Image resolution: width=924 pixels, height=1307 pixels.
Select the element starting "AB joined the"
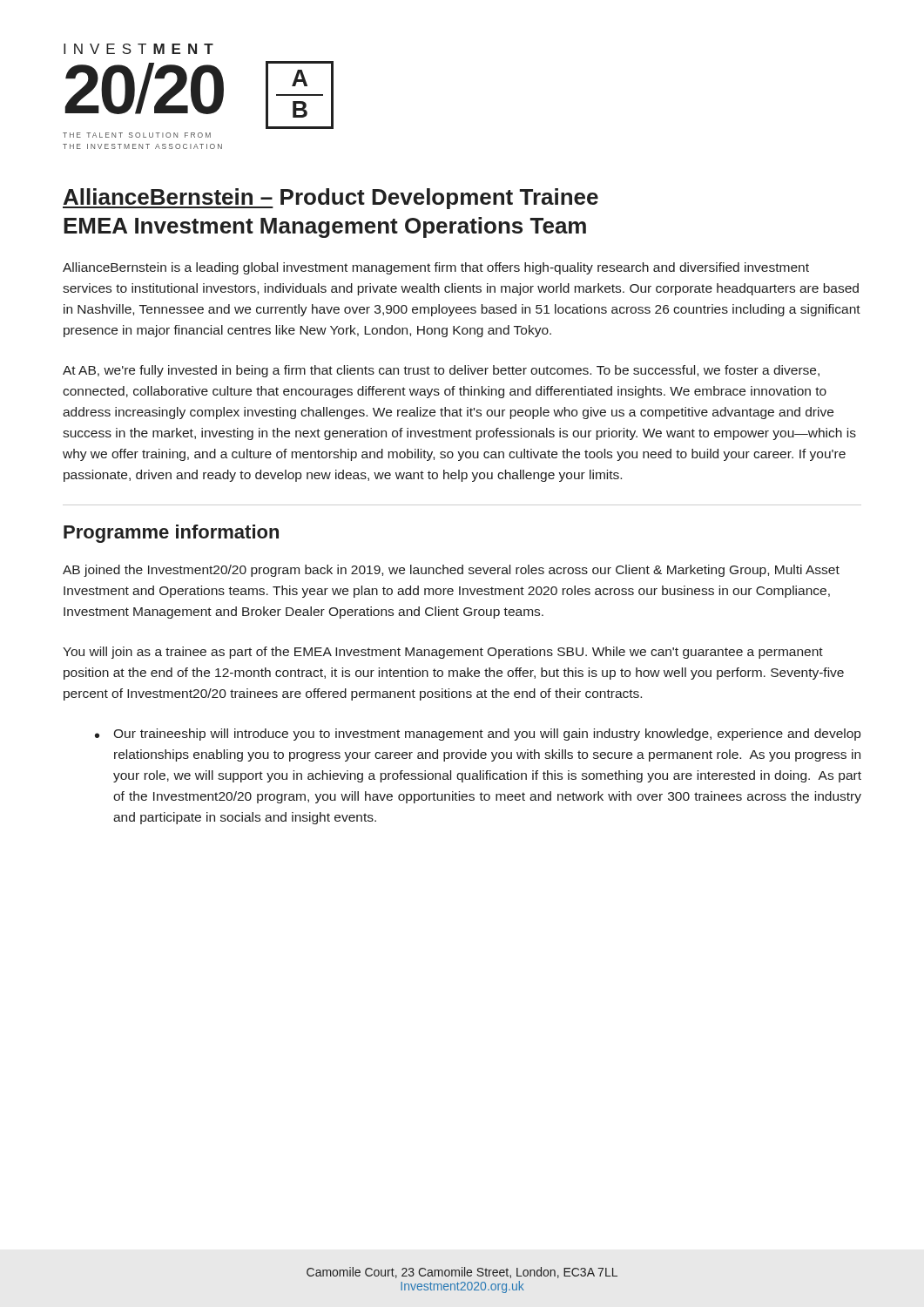pyautogui.click(x=451, y=590)
